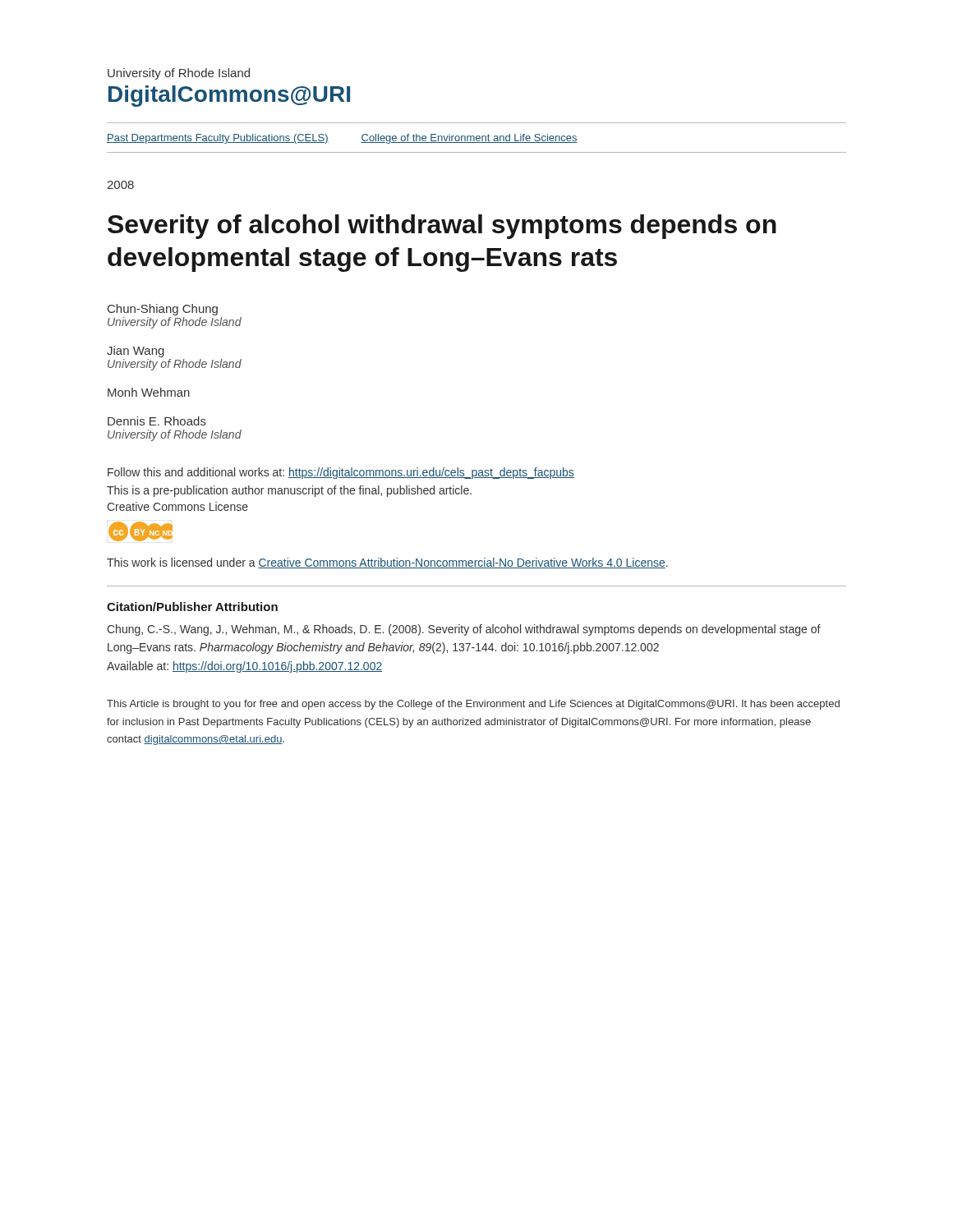Locate the text block that says "Chung, C.-S., Wang, J.,"
The image size is (953, 1232).
(464, 648)
